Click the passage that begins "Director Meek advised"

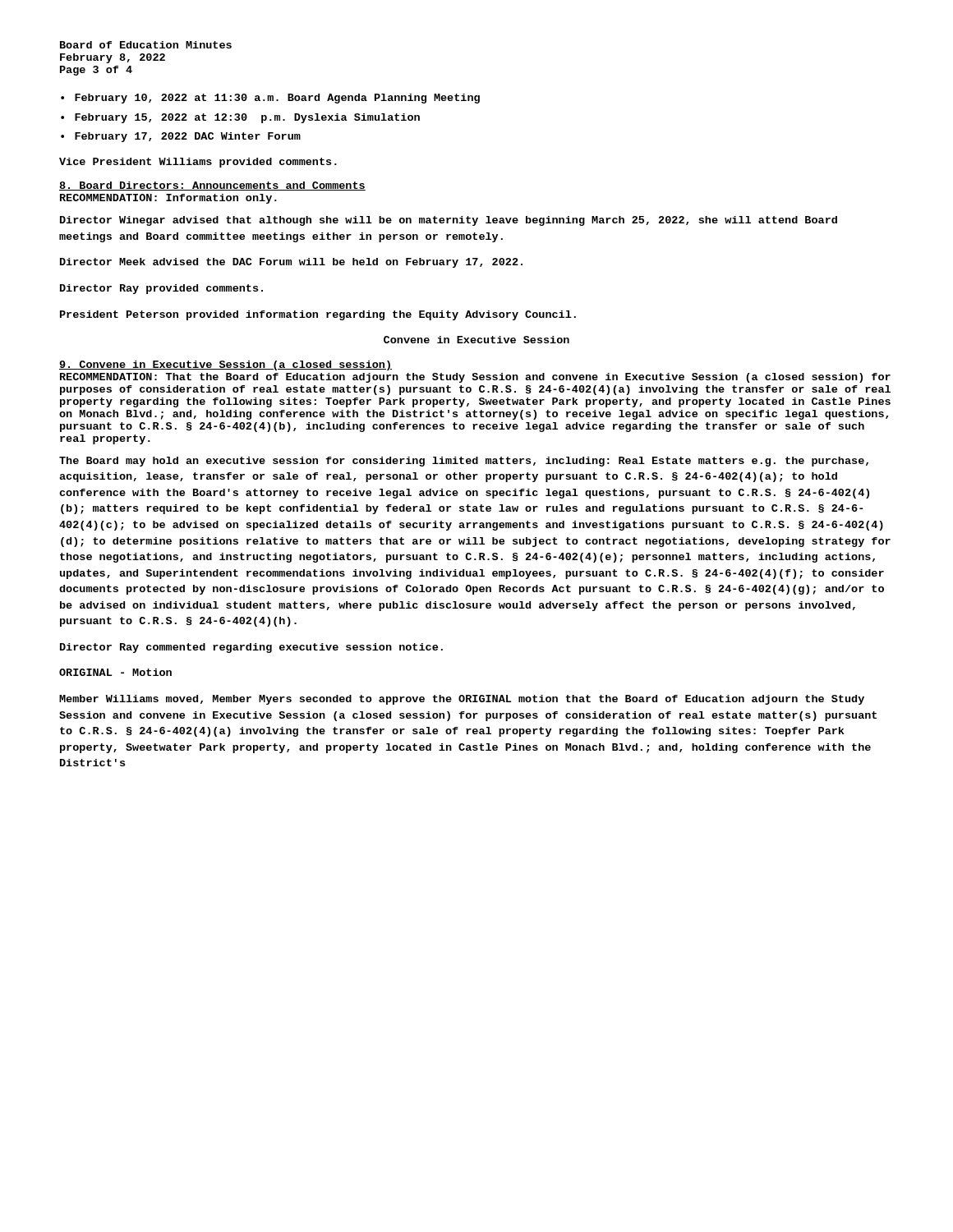[x=292, y=263]
